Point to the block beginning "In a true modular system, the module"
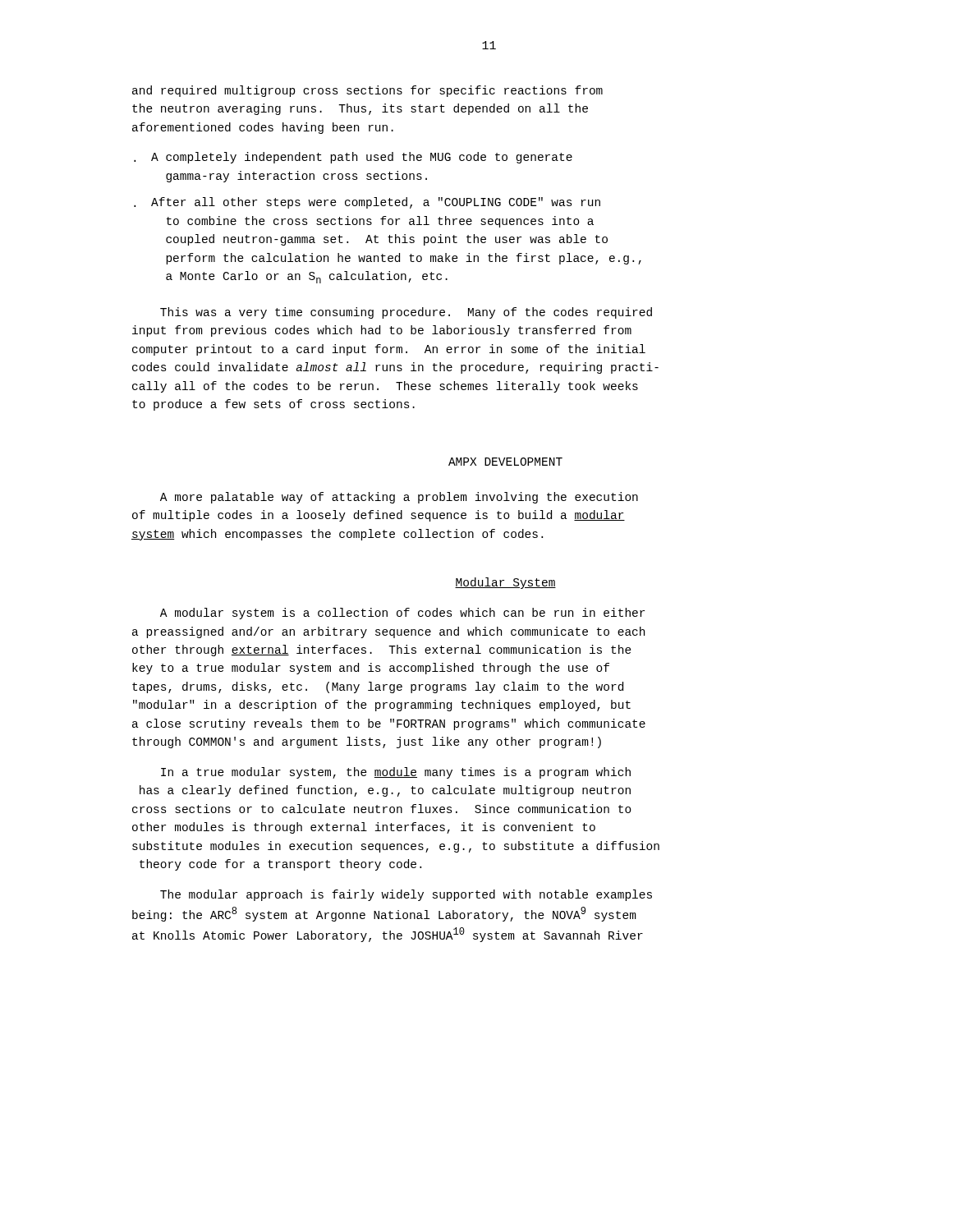Screen dimensions: 1232x978 (396, 819)
